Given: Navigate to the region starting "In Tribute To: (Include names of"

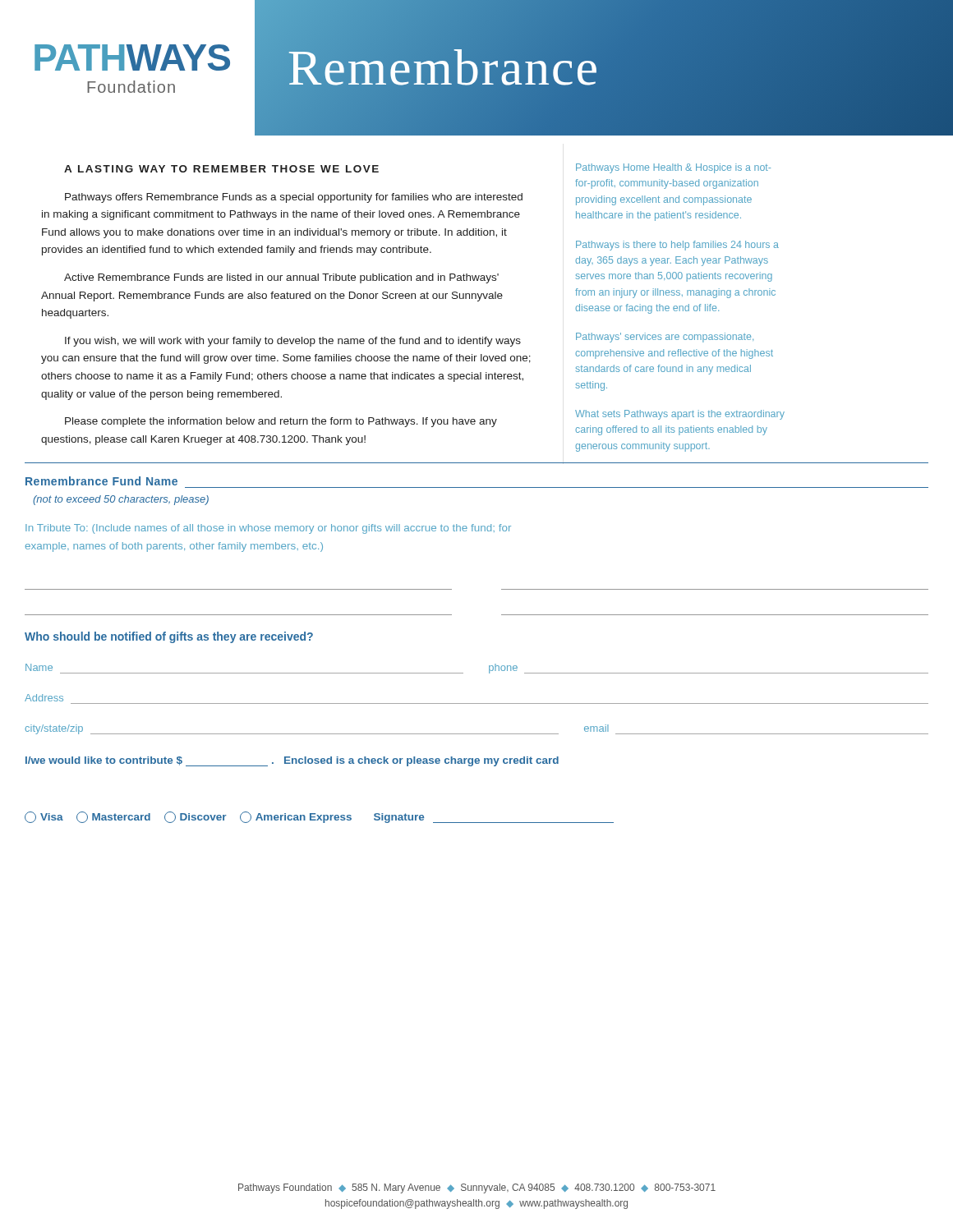Looking at the screenshot, I should pos(268,537).
